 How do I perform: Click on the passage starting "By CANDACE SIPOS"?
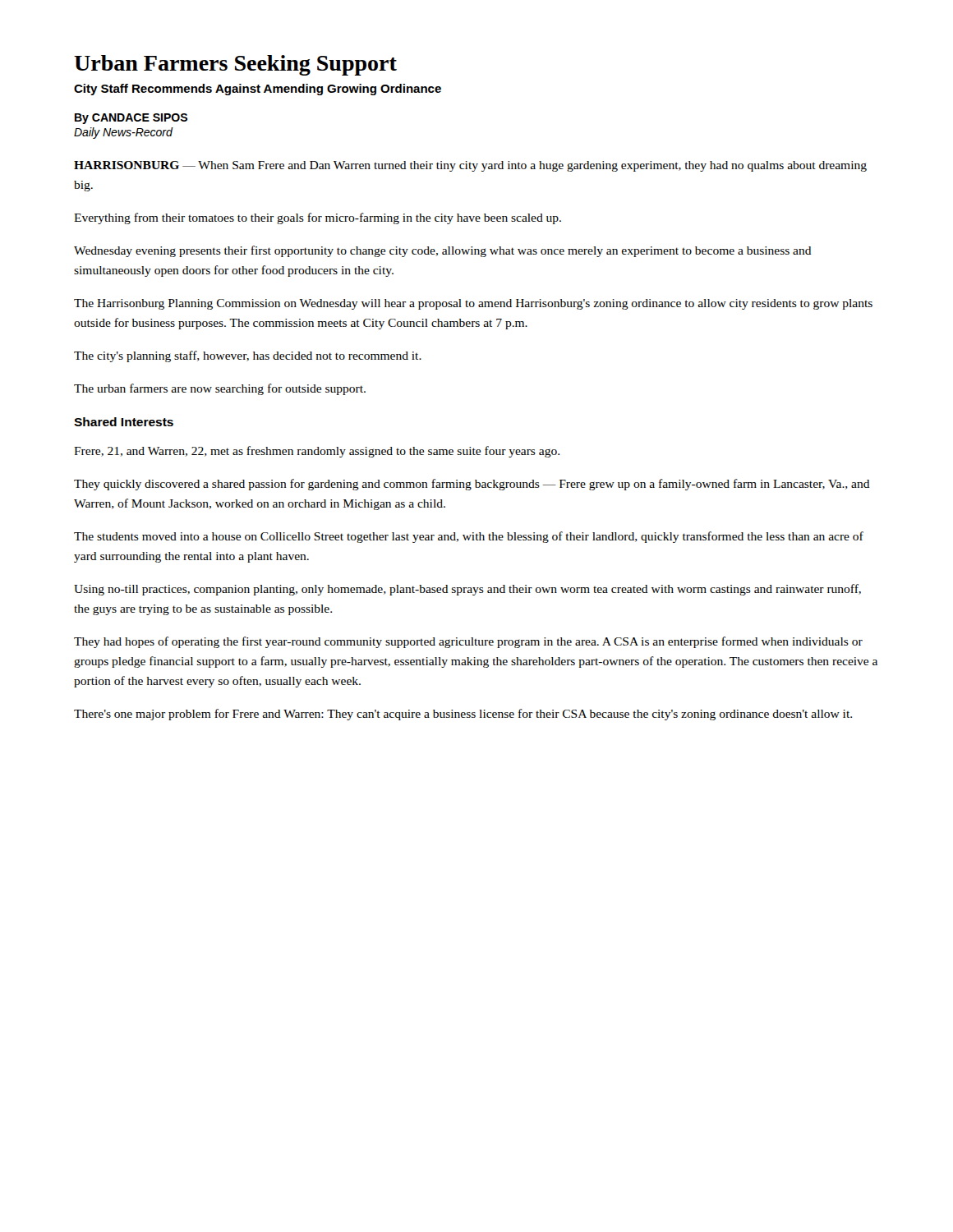[131, 118]
